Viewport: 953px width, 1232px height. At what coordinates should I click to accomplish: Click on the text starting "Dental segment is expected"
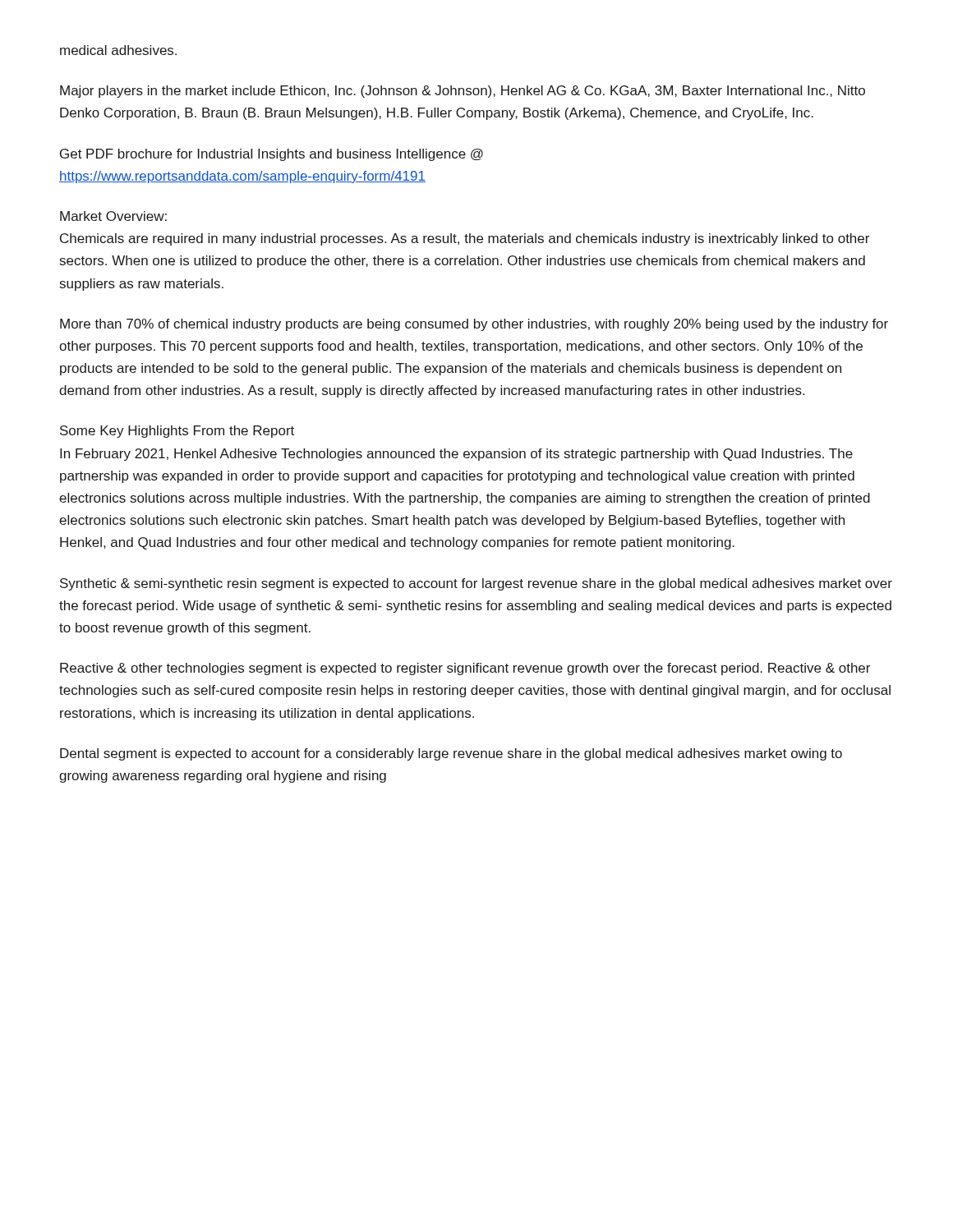451,764
